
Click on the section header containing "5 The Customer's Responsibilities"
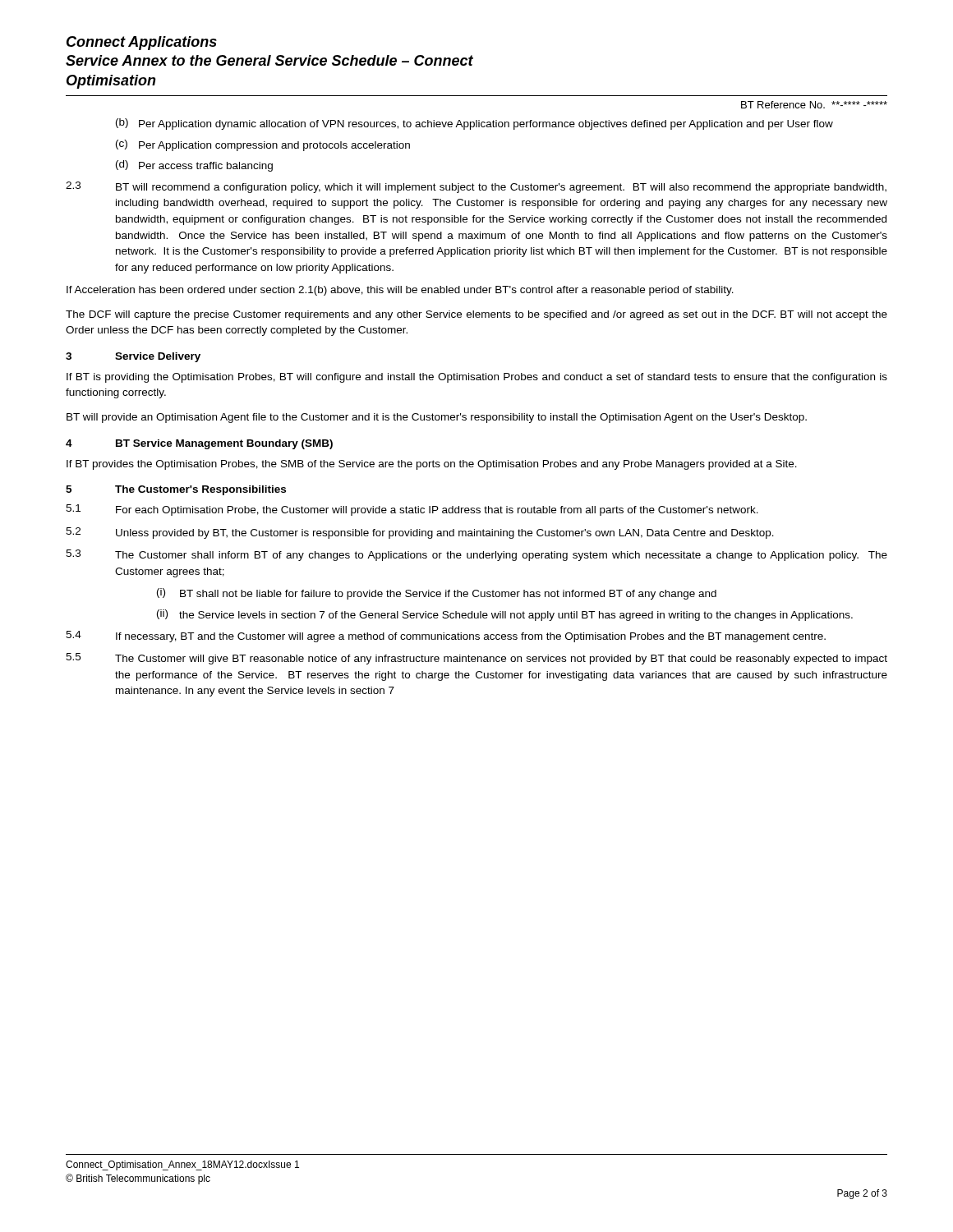pos(176,489)
